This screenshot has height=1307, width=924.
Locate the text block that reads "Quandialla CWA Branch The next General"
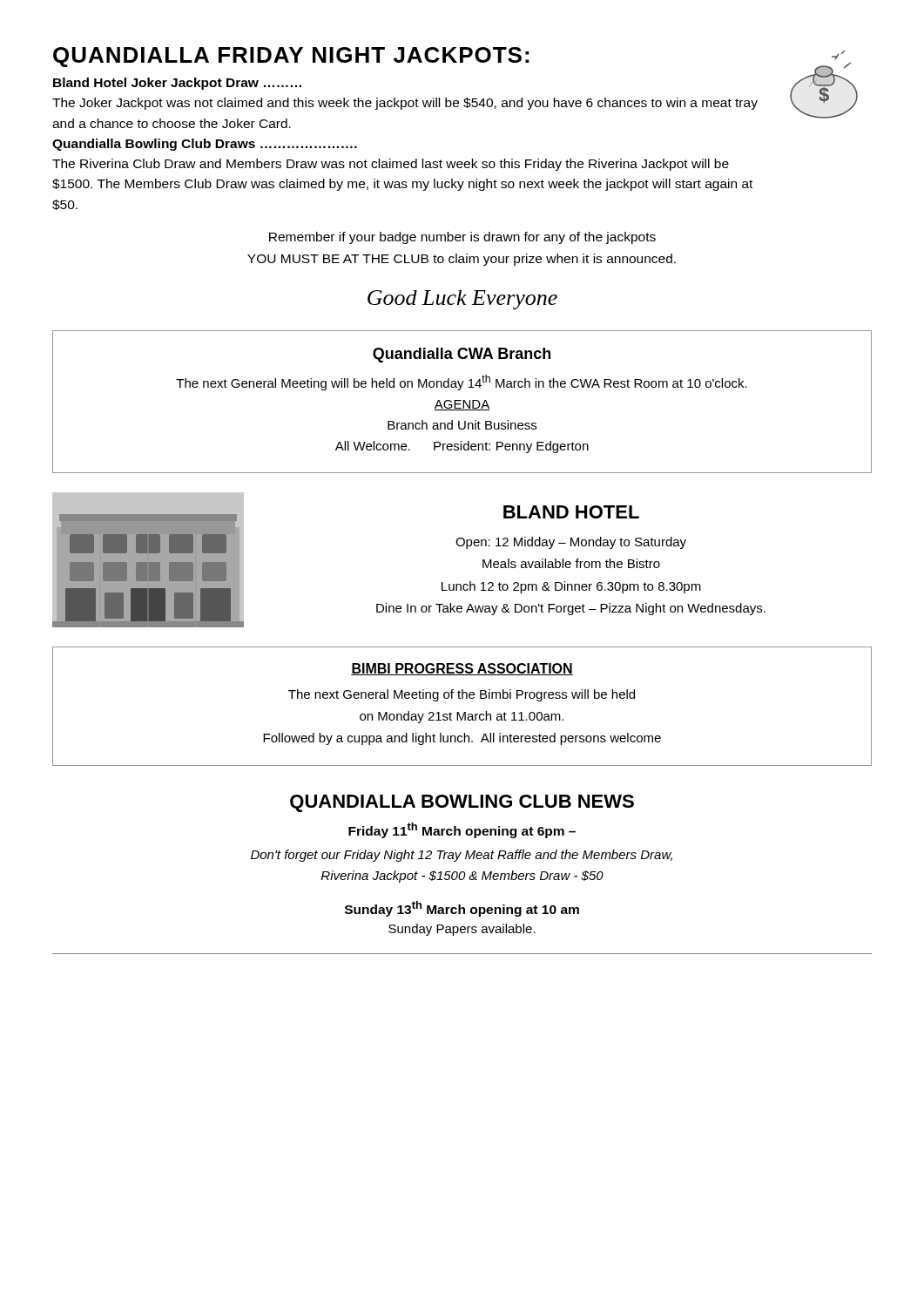pyautogui.click(x=462, y=401)
